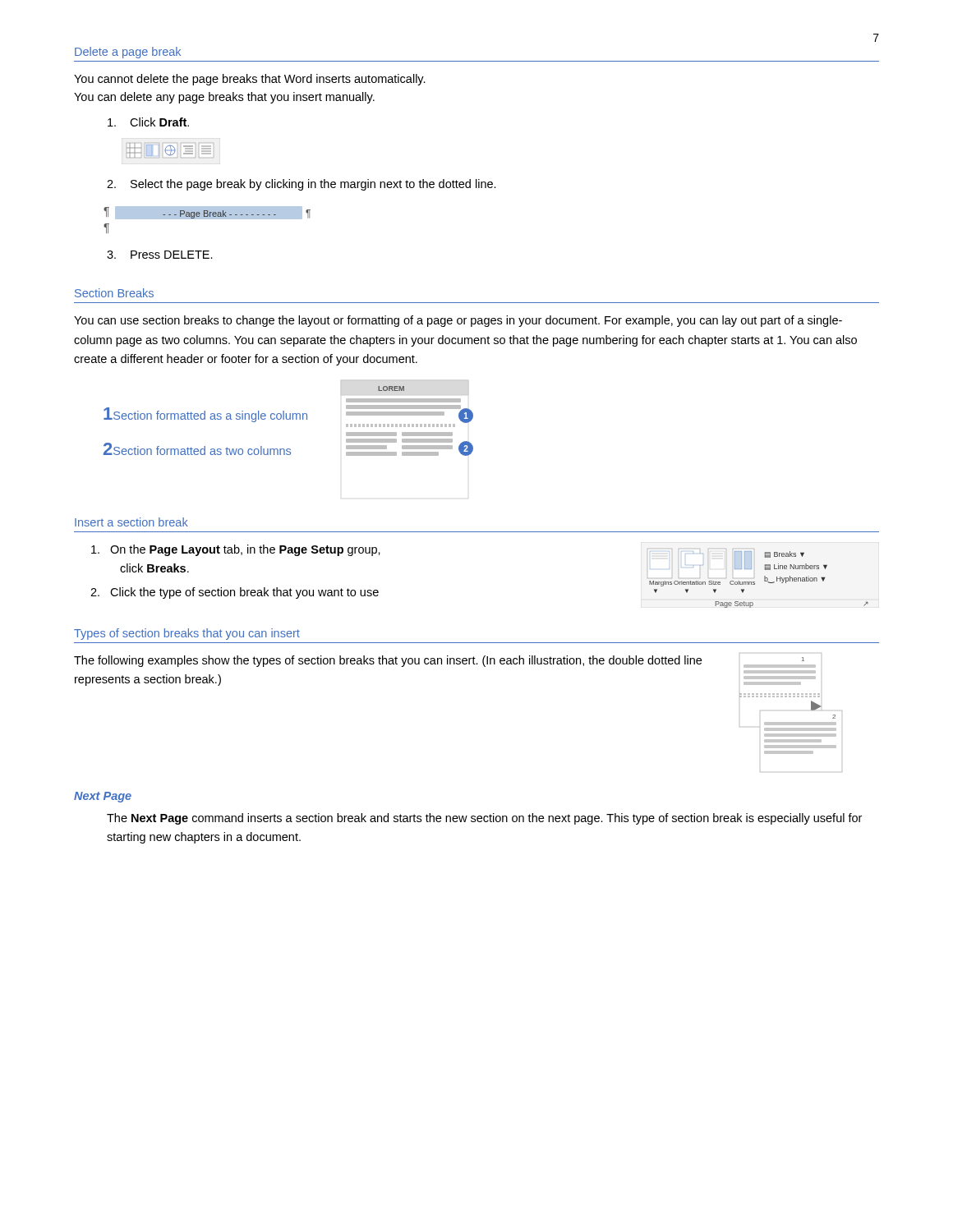
Task: Point to the element starting "Next Page"
Action: (103, 796)
